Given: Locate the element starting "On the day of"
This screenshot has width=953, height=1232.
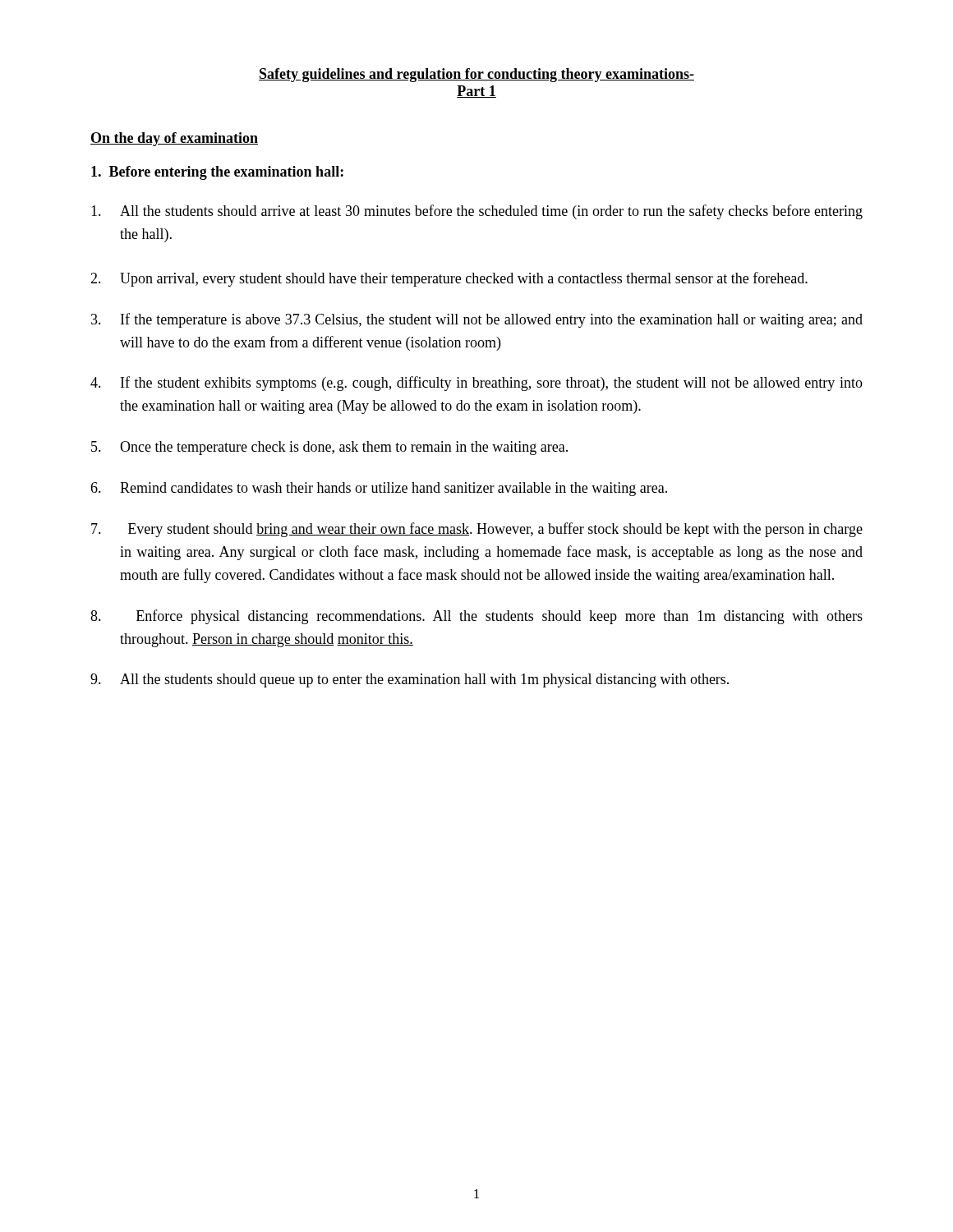Looking at the screenshot, I should (174, 138).
